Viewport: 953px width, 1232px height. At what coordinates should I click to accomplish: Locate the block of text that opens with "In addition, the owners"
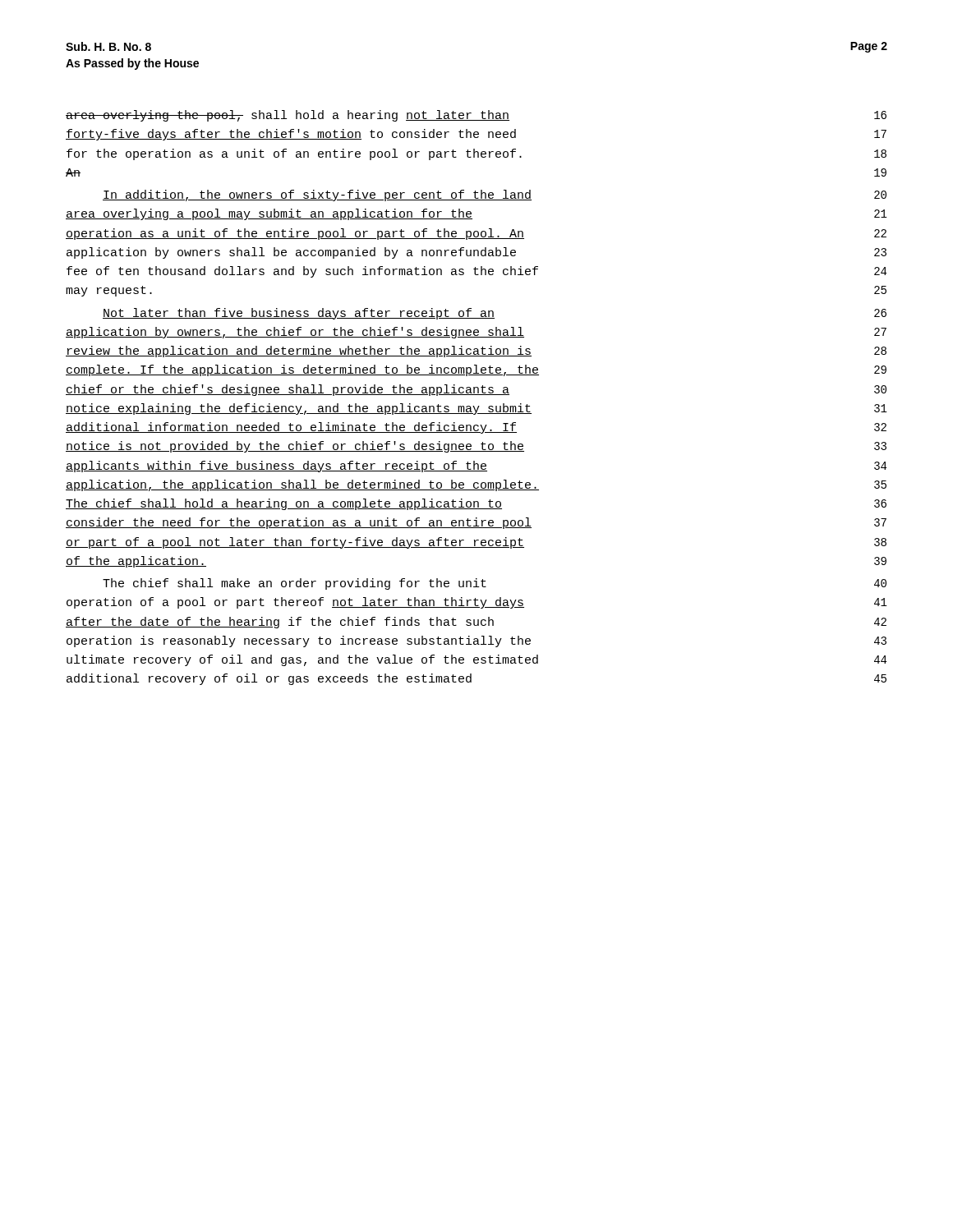(476, 244)
